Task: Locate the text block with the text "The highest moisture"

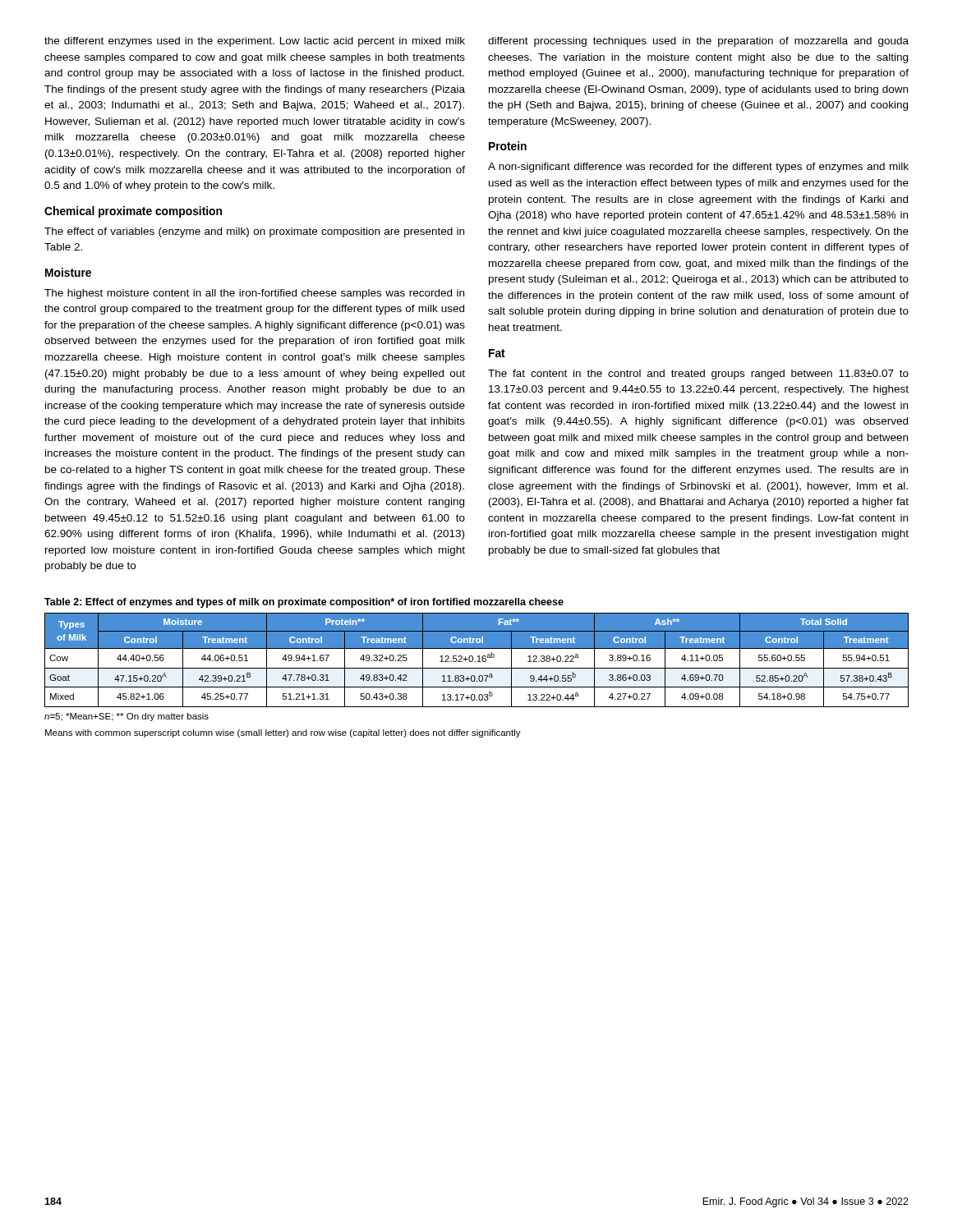Action: (255, 429)
